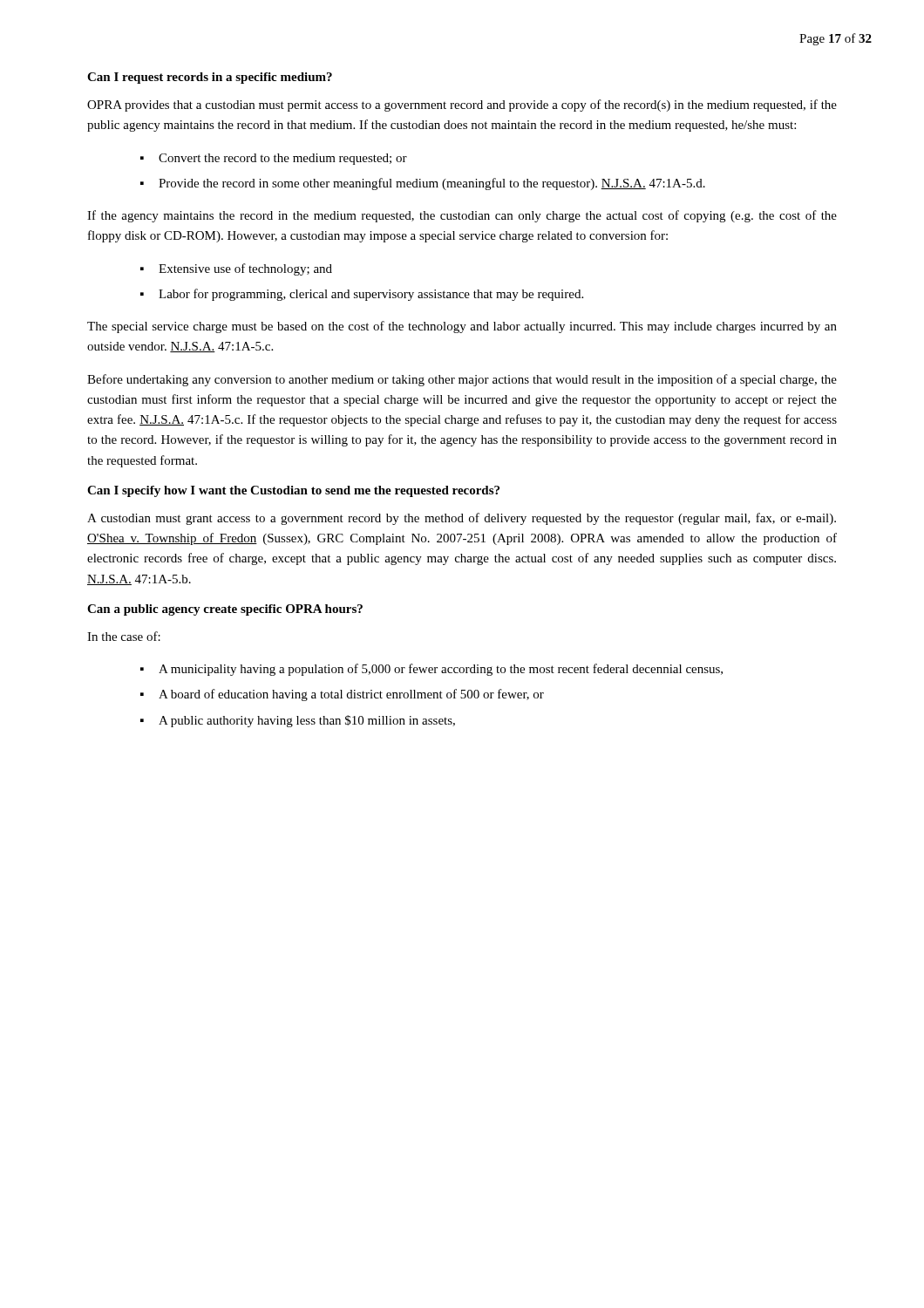
Task: Select the element starting "A board of"
Action: tap(351, 694)
